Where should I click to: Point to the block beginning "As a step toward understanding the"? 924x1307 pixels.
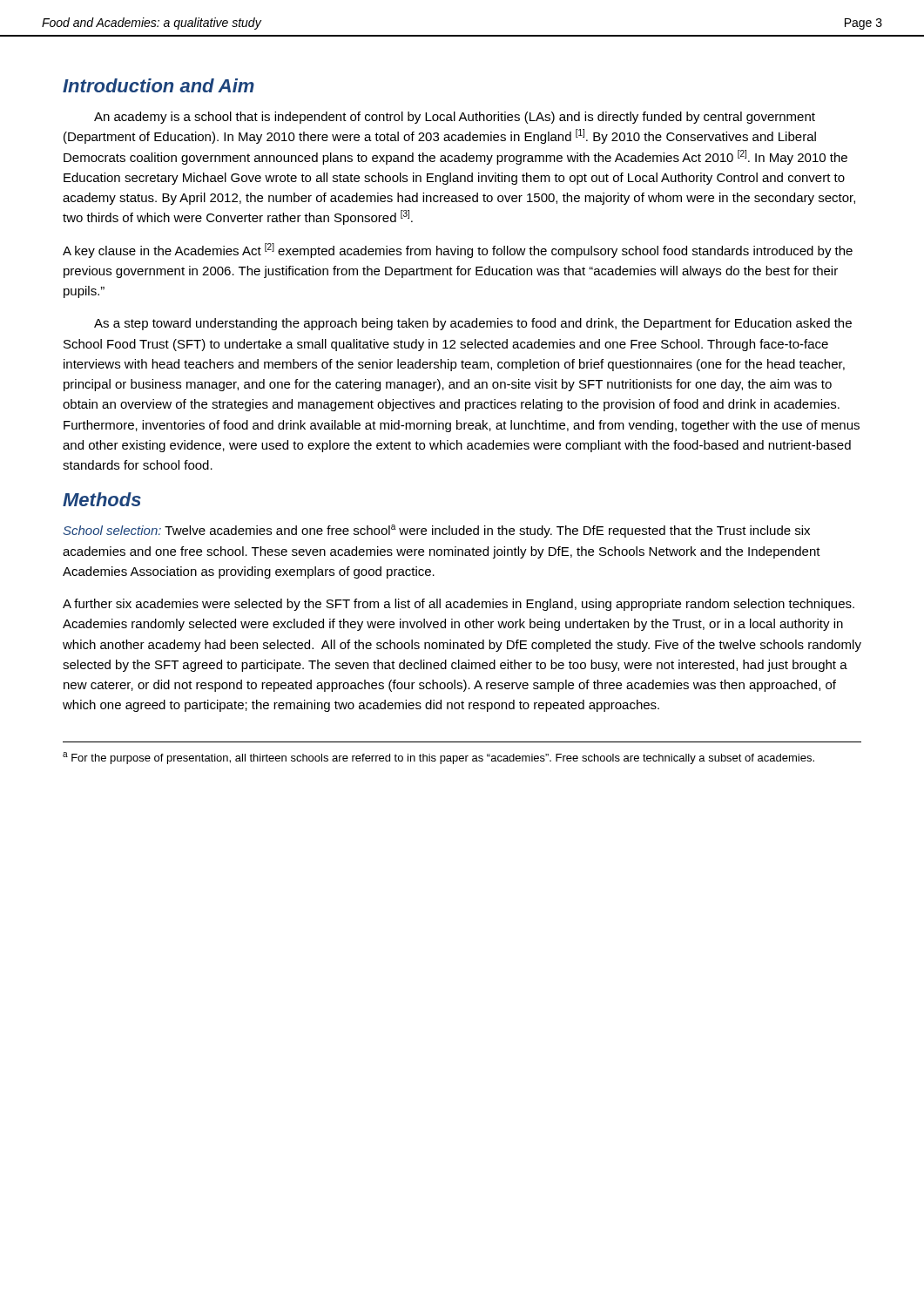[462, 394]
